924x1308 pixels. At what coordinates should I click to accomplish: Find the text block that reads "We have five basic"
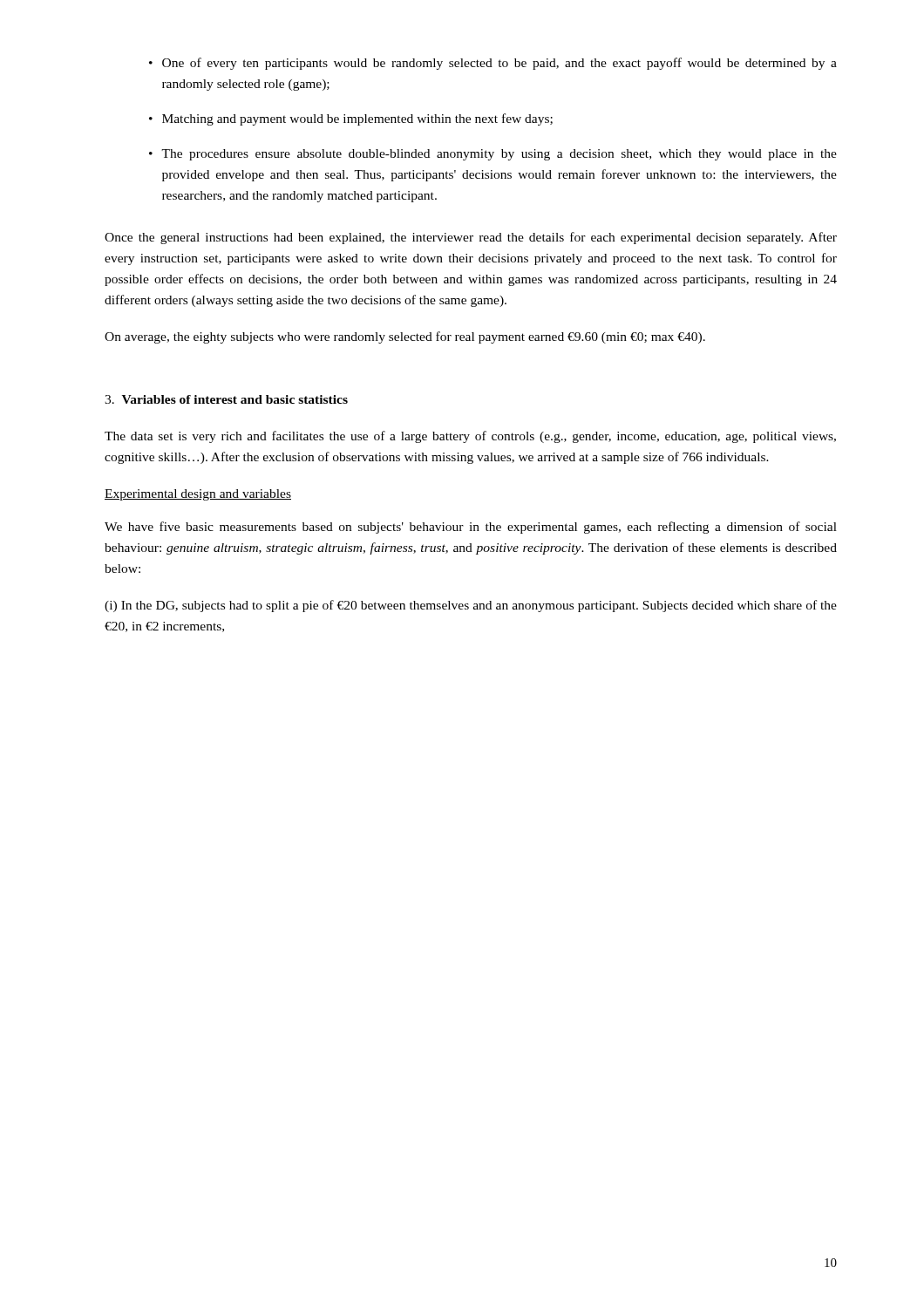[x=471, y=547]
